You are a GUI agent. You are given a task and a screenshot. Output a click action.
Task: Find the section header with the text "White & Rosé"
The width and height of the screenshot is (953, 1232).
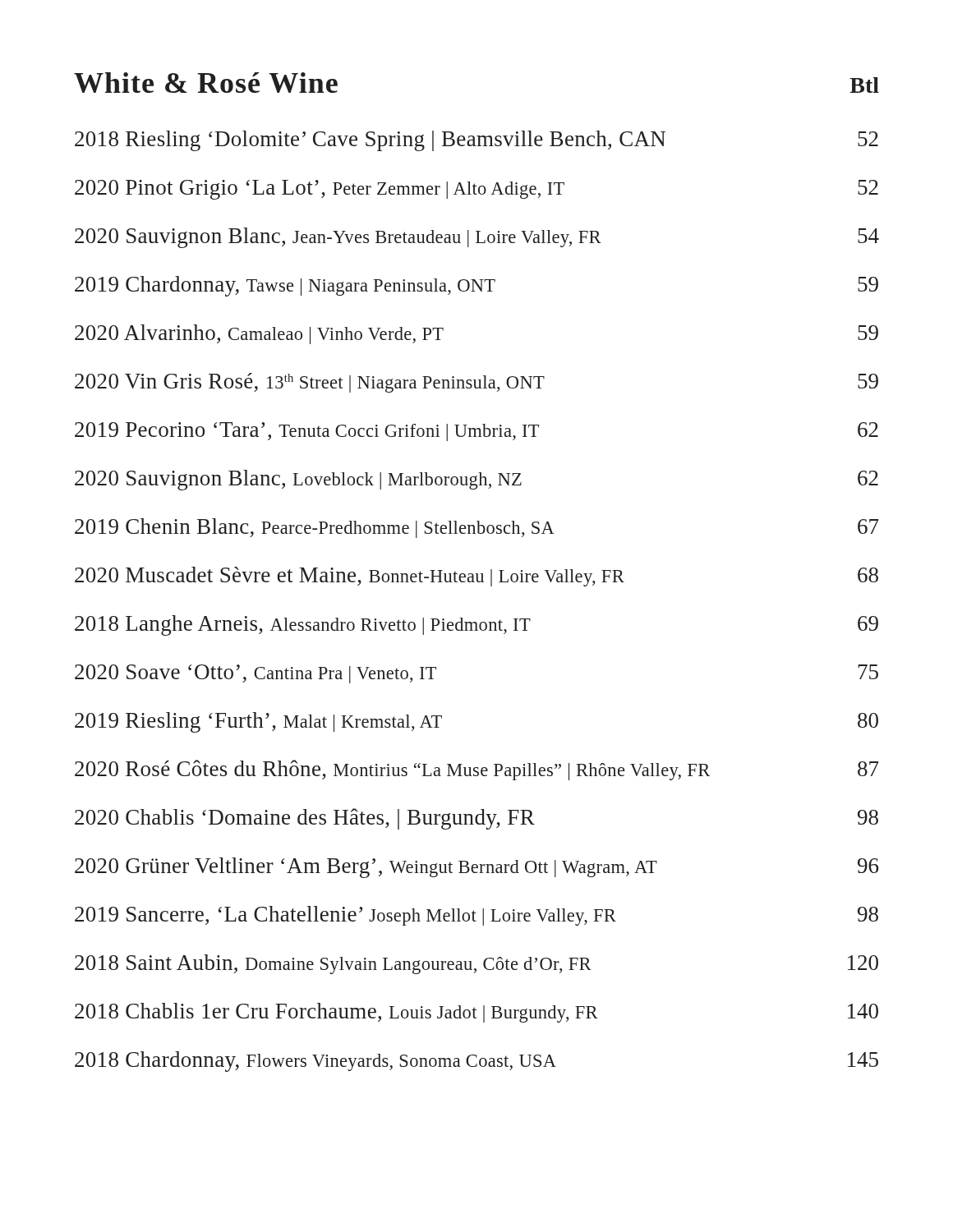pyautogui.click(x=209, y=83)
